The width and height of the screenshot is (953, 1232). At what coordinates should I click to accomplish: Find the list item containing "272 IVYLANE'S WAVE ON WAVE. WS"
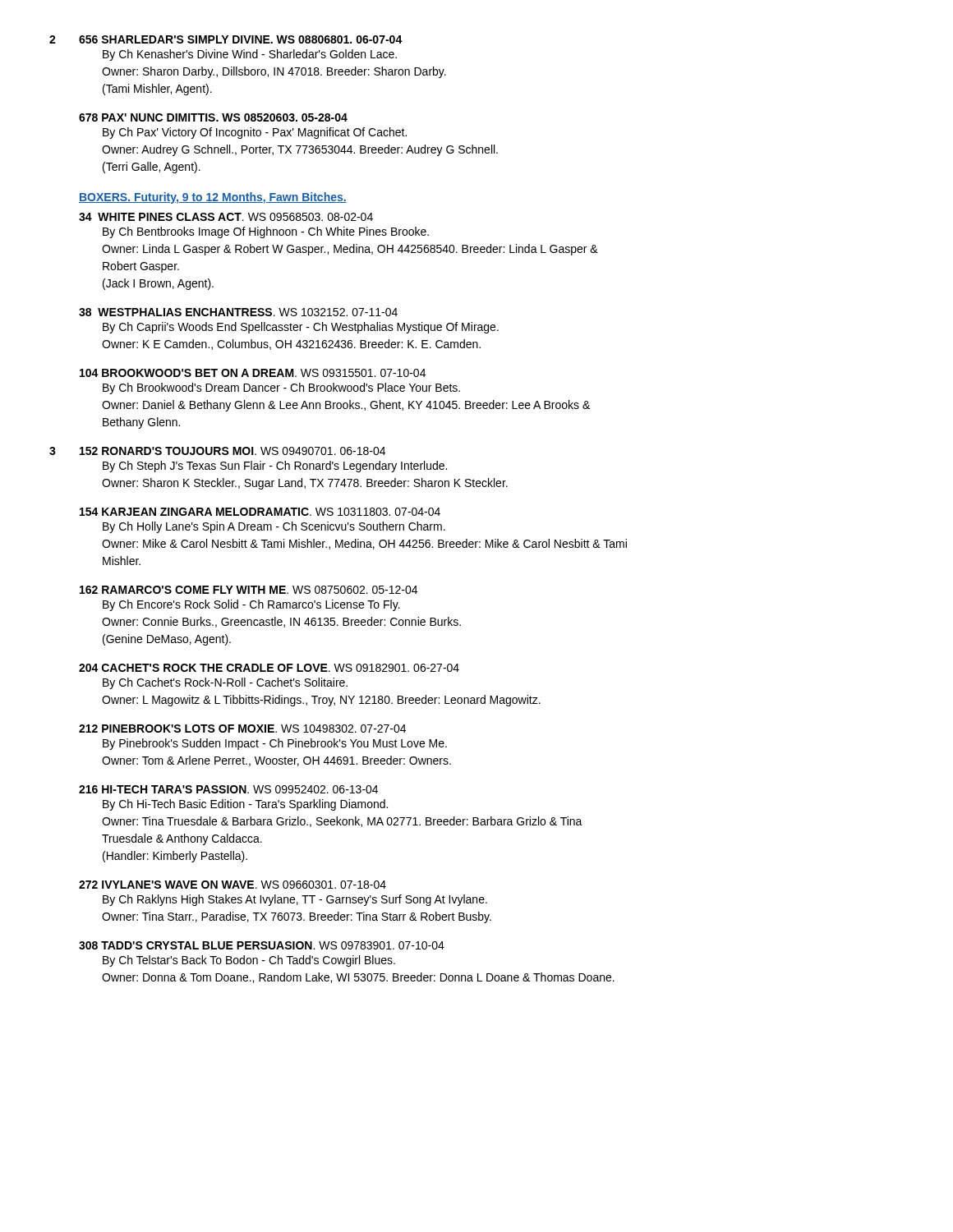click(476, 906)
